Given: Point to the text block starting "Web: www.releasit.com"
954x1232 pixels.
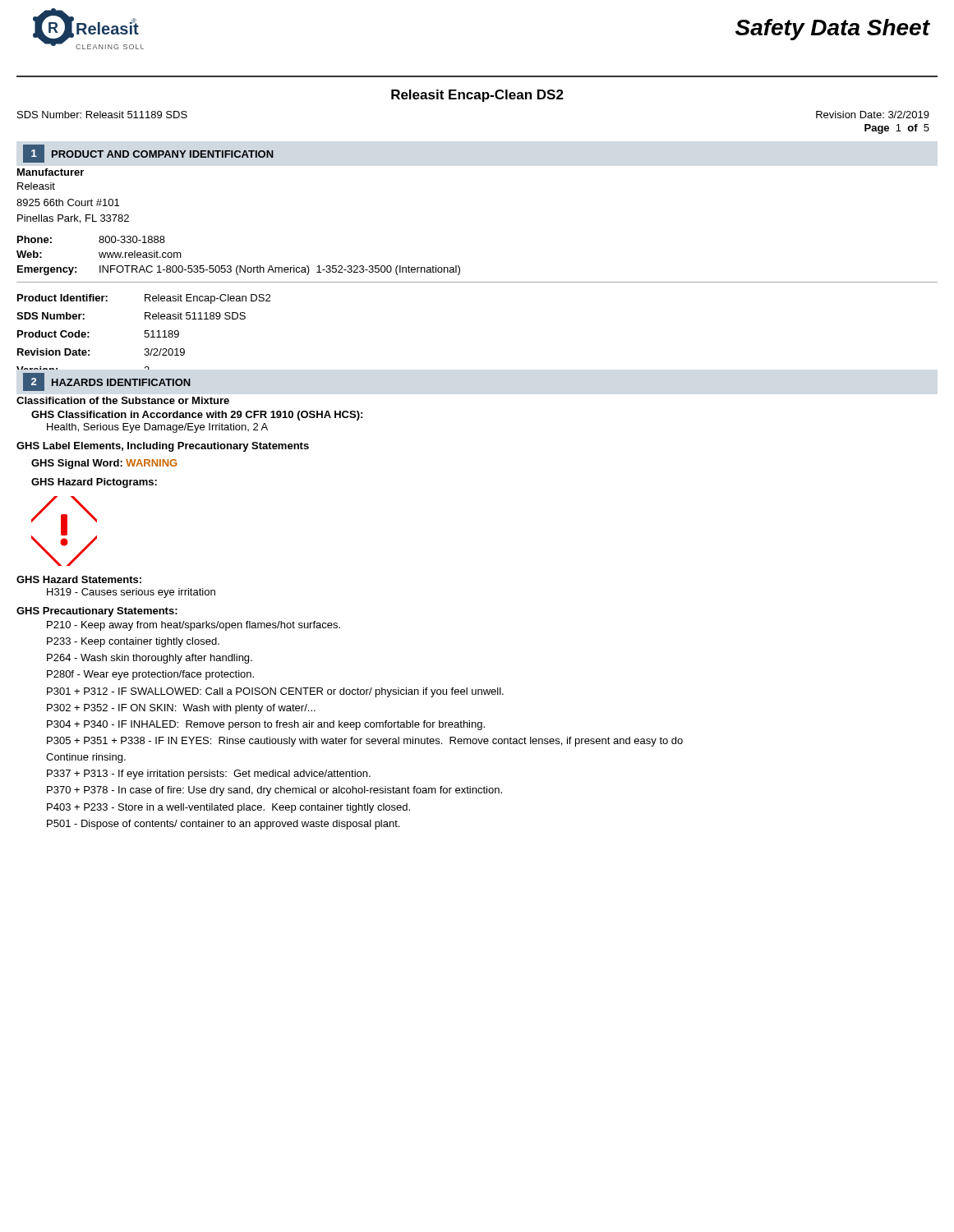Looking at the screenshot, I should click(99, 254).
